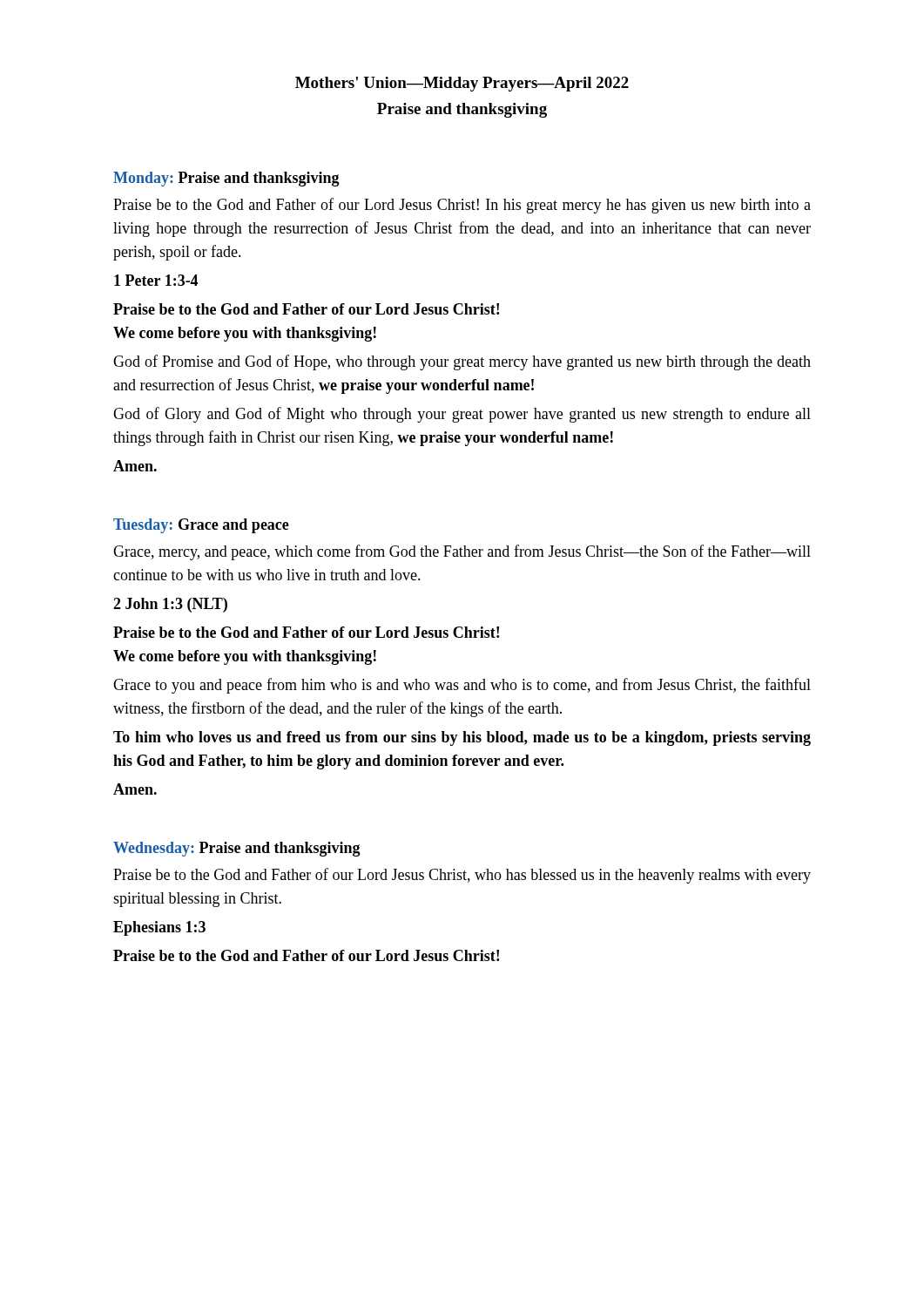Locate the text block starting "To him who"
Image resolution: width=924 pixels, height=1307 pixels.
[462, 749]
